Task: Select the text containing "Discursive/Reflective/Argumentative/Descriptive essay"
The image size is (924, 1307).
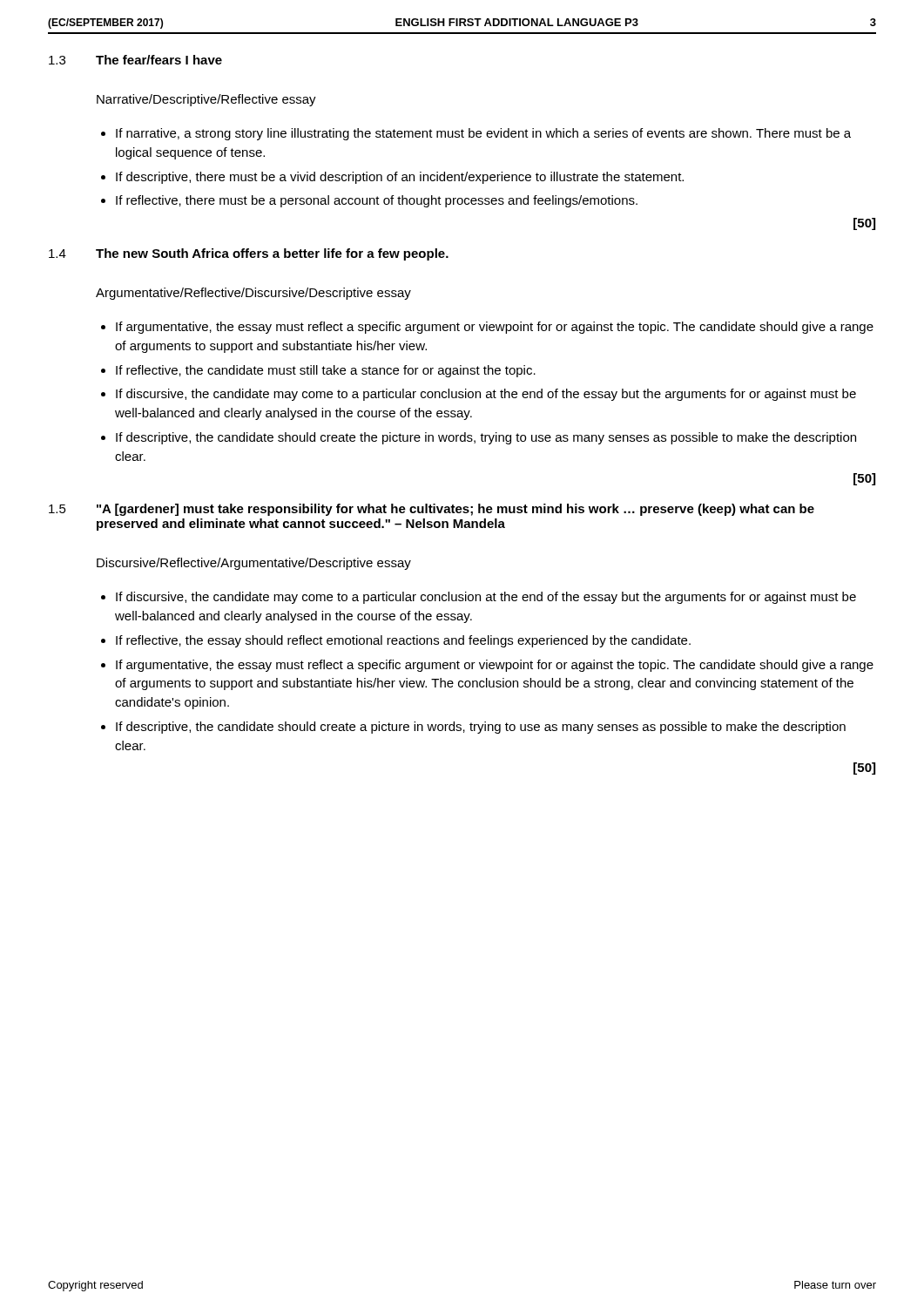Action: 254,564
